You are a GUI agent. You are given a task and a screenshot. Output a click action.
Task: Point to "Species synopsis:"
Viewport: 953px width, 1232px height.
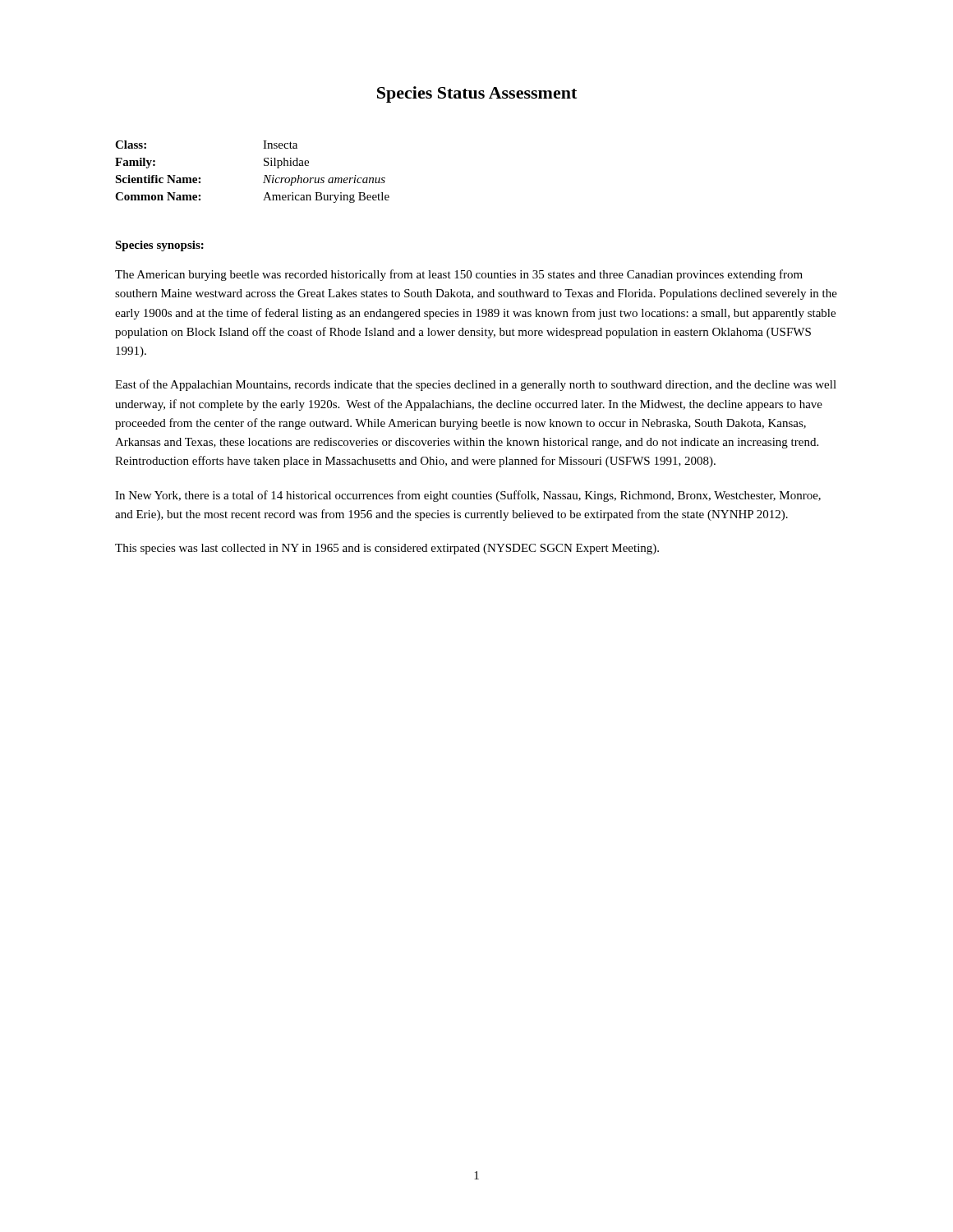160,245
